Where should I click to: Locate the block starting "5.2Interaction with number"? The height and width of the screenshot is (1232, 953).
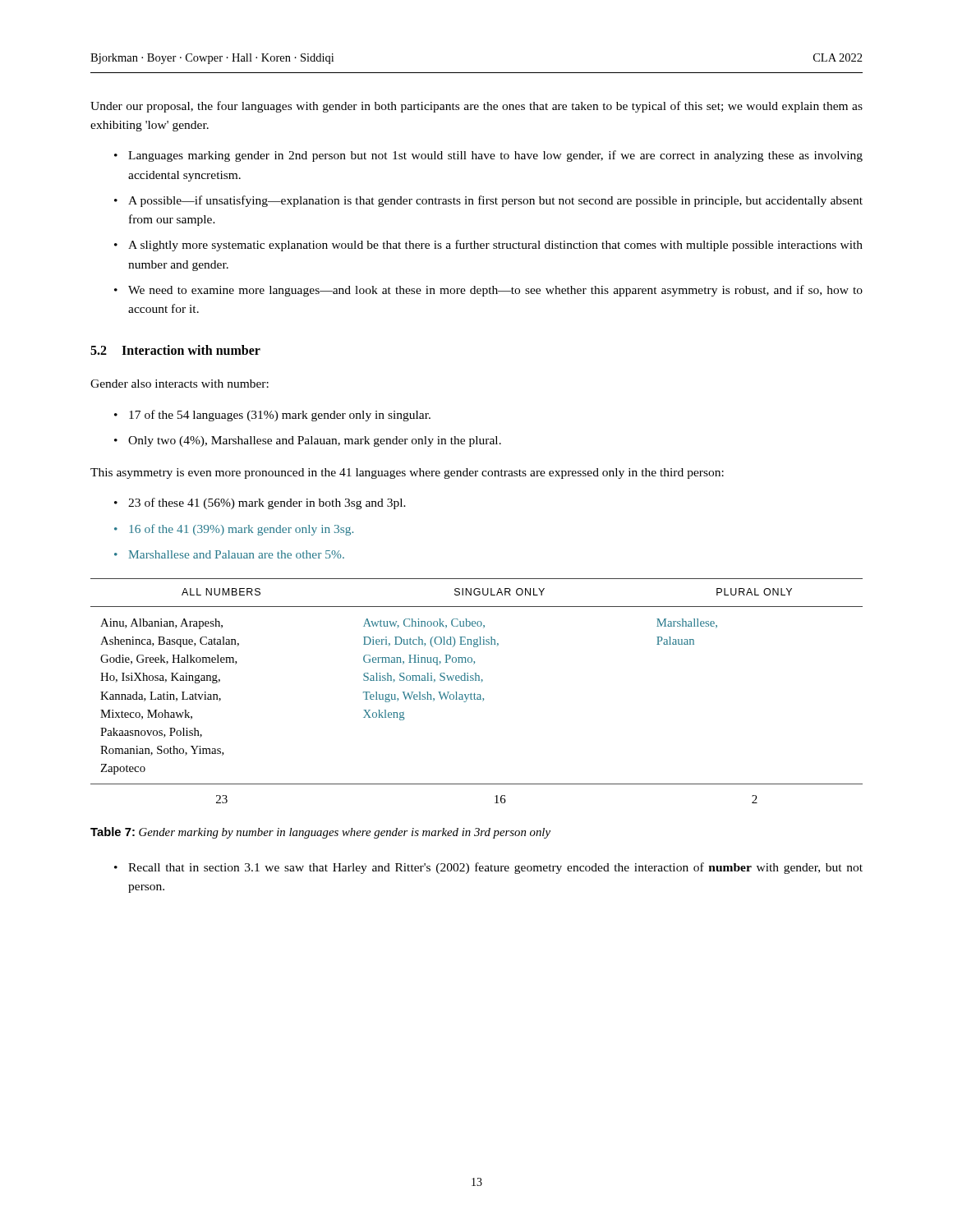coord(175,351)
